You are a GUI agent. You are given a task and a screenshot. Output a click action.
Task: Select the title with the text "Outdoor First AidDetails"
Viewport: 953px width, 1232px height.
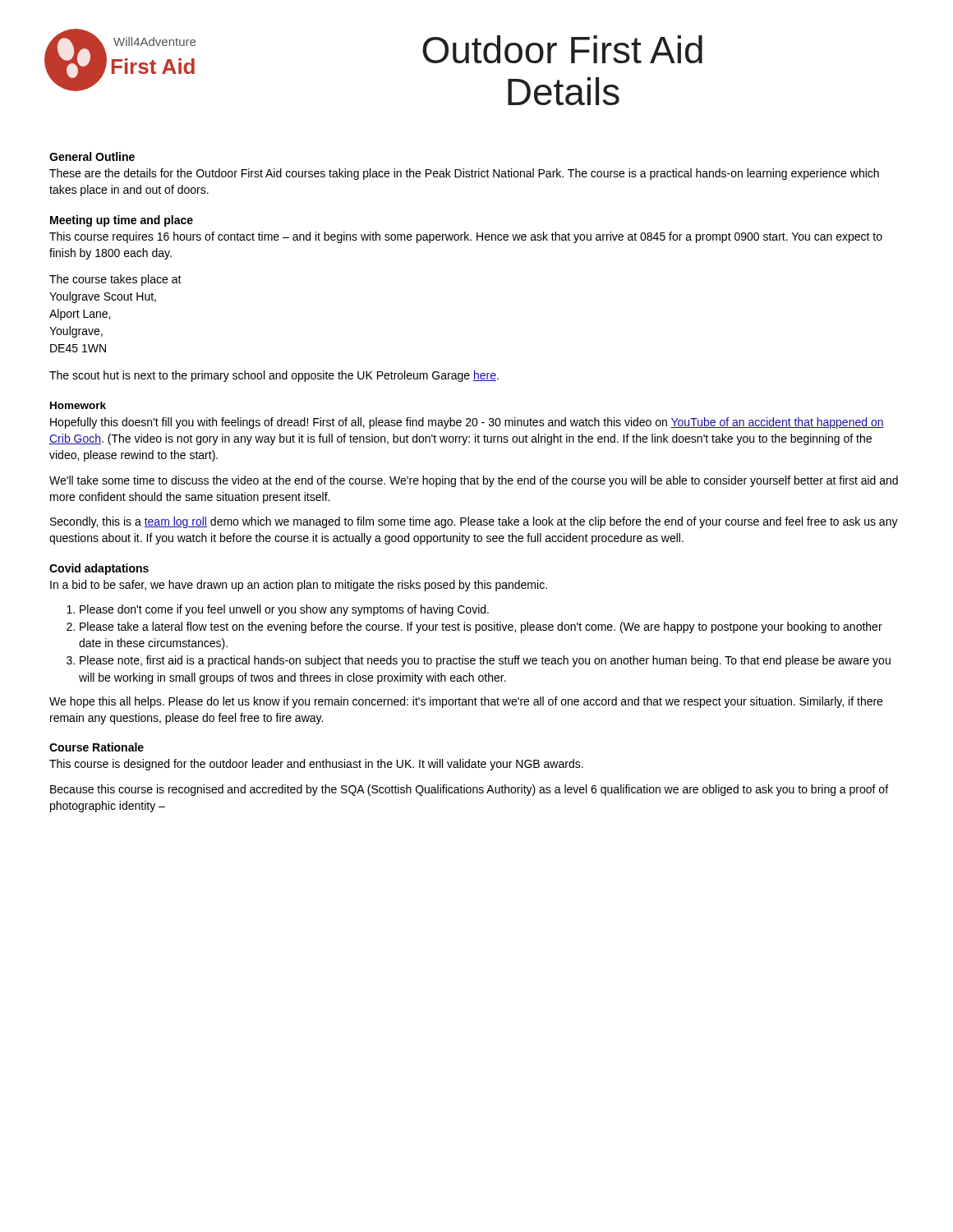point(563,71)
